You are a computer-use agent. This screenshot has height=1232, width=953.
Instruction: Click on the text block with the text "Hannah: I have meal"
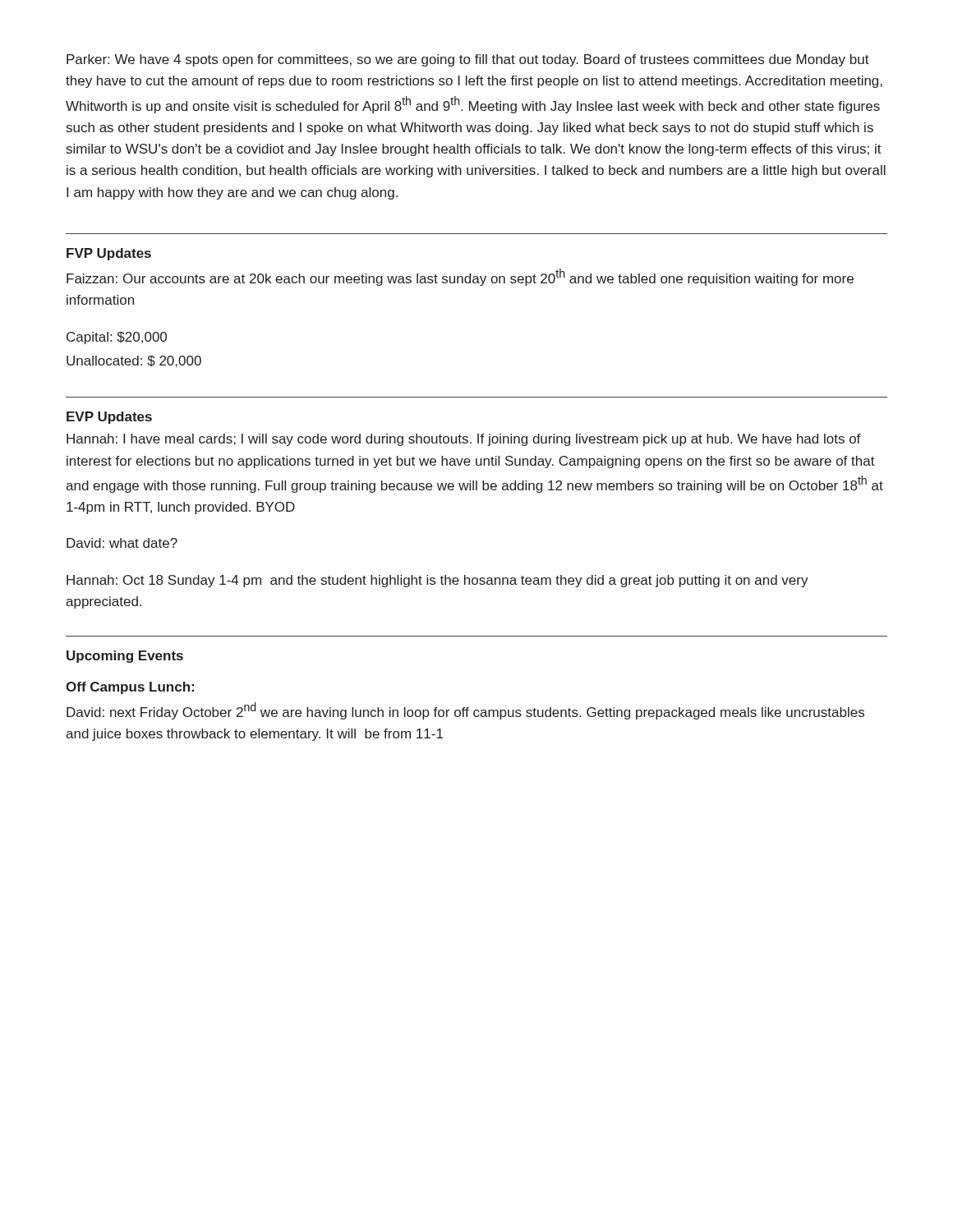point(474,473)
